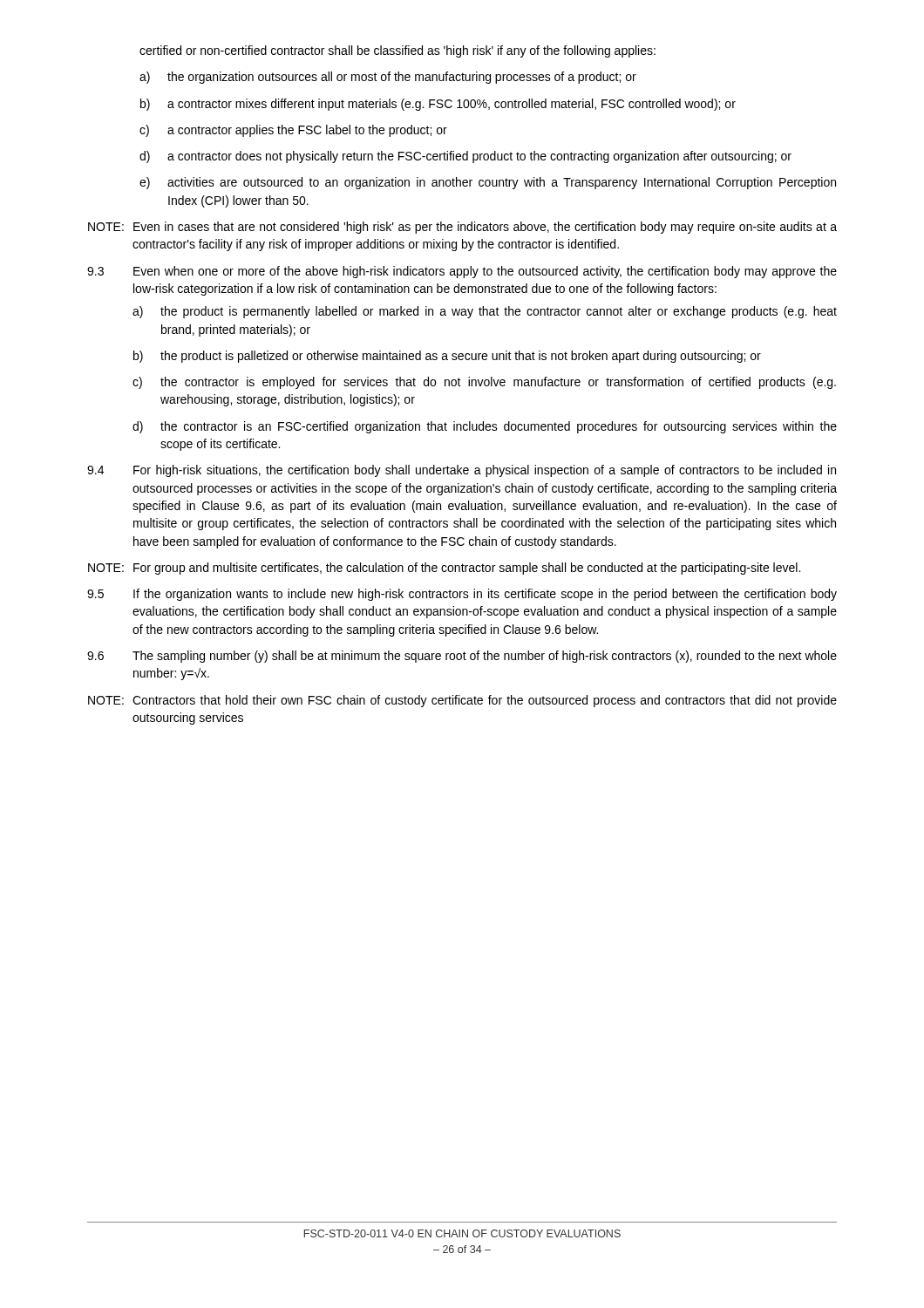Click on the region starting "a) the product is"
This screenshot has width=924, height=1308.
coord(485,321)
